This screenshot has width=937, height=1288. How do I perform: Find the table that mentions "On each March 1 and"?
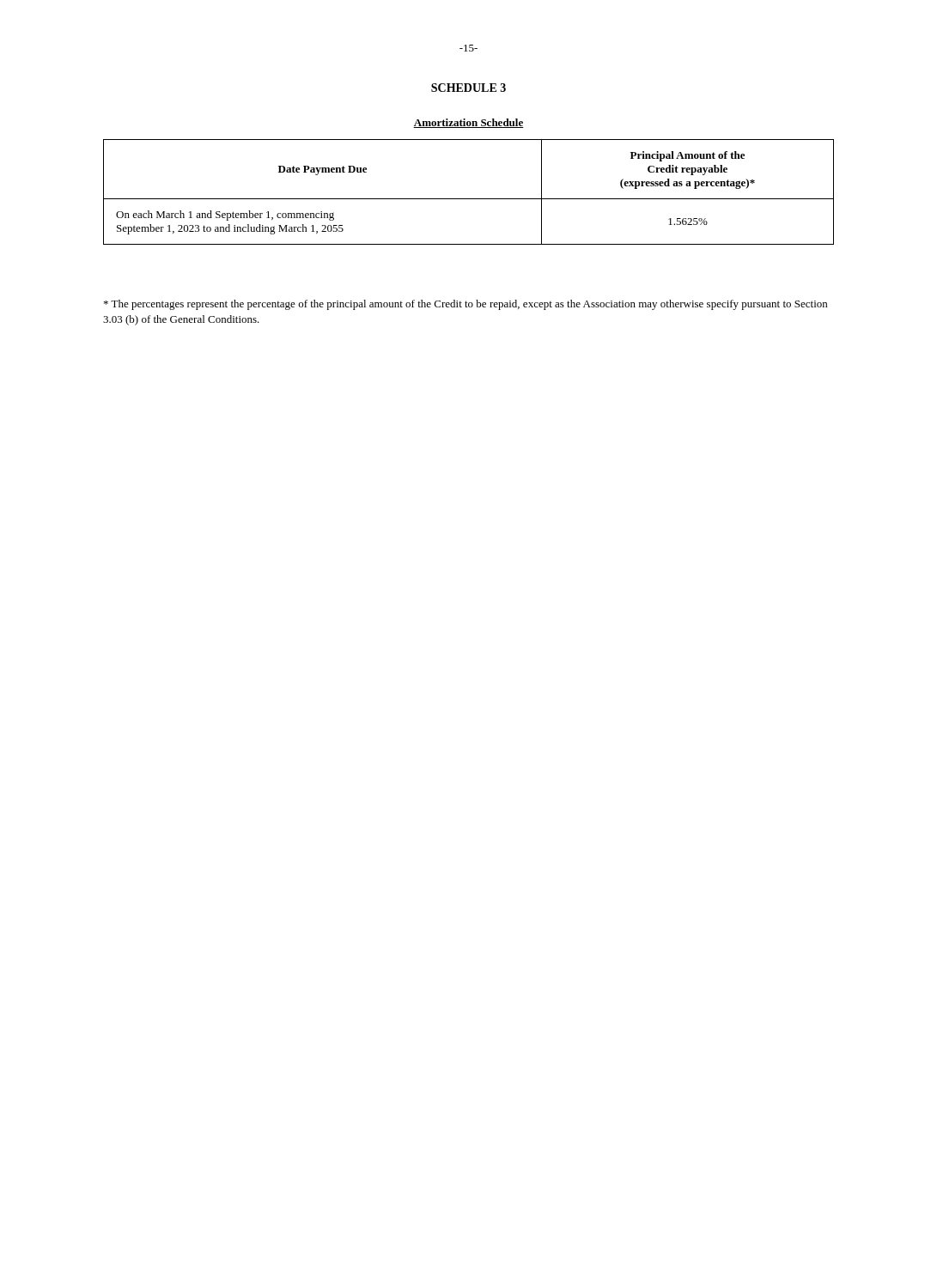coord(468,192)
